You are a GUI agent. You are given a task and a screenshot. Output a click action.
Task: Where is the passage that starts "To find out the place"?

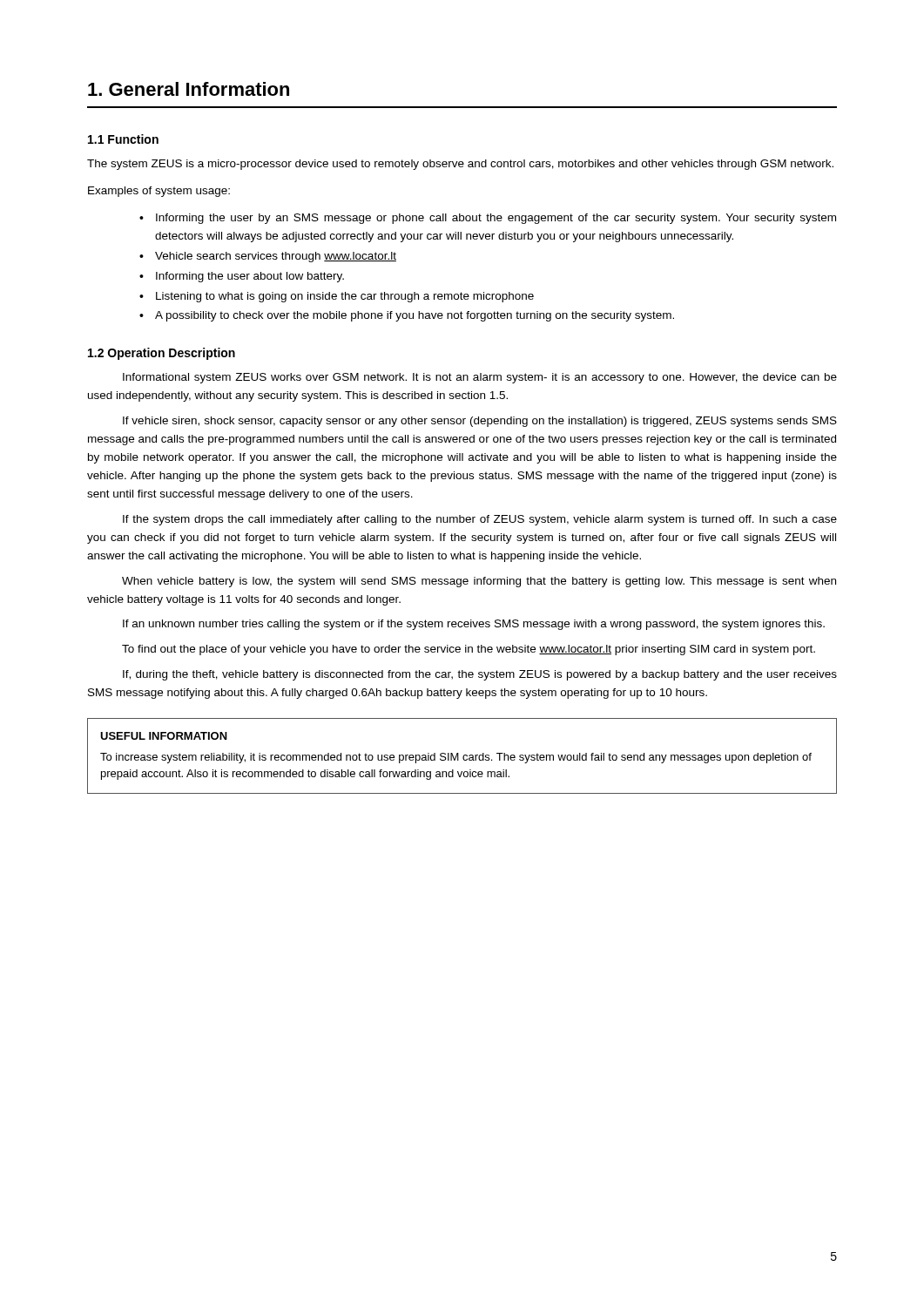pos(469,649)
